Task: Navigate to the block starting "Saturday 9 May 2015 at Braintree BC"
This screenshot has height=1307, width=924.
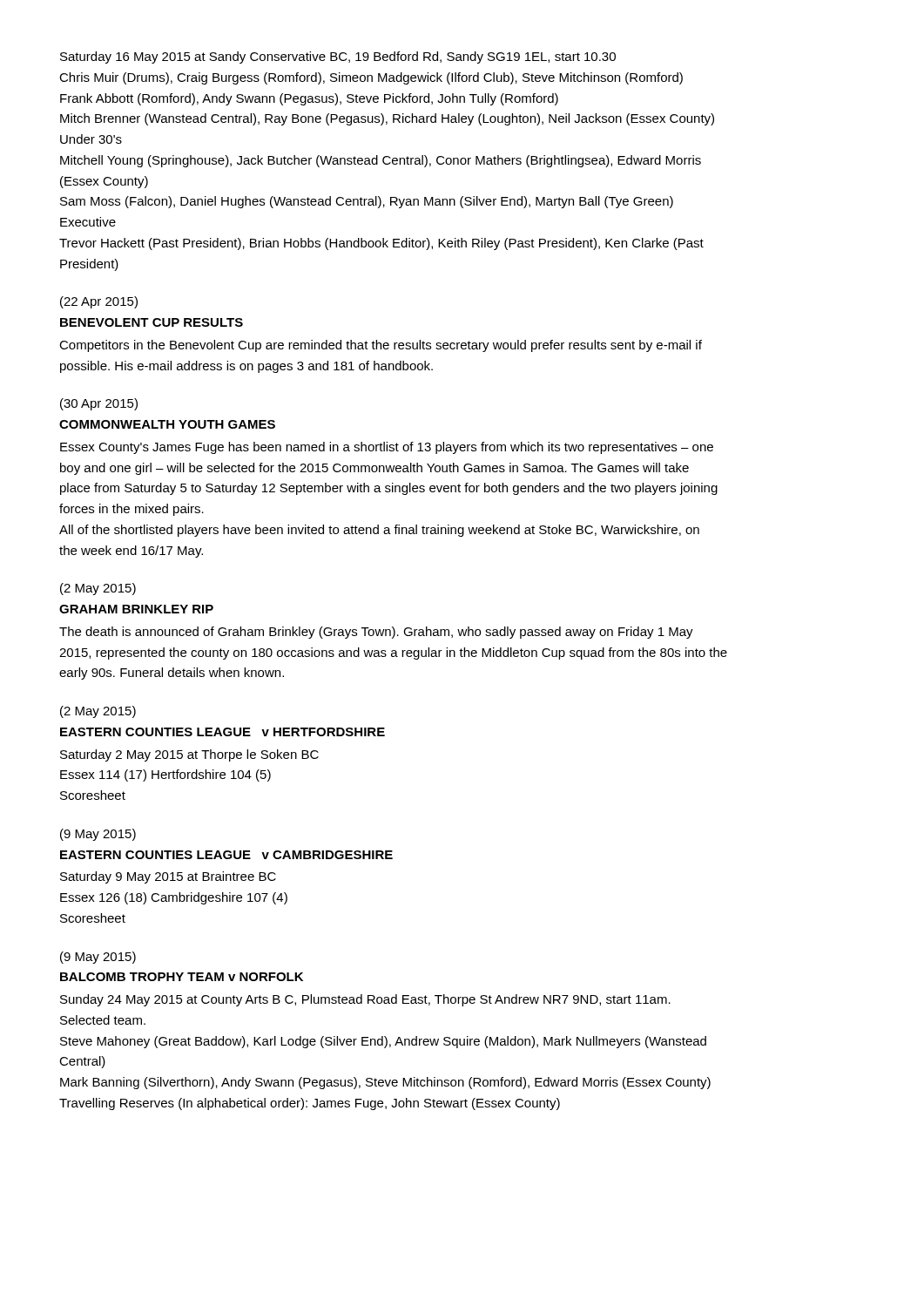Action: tap(168, 877)
